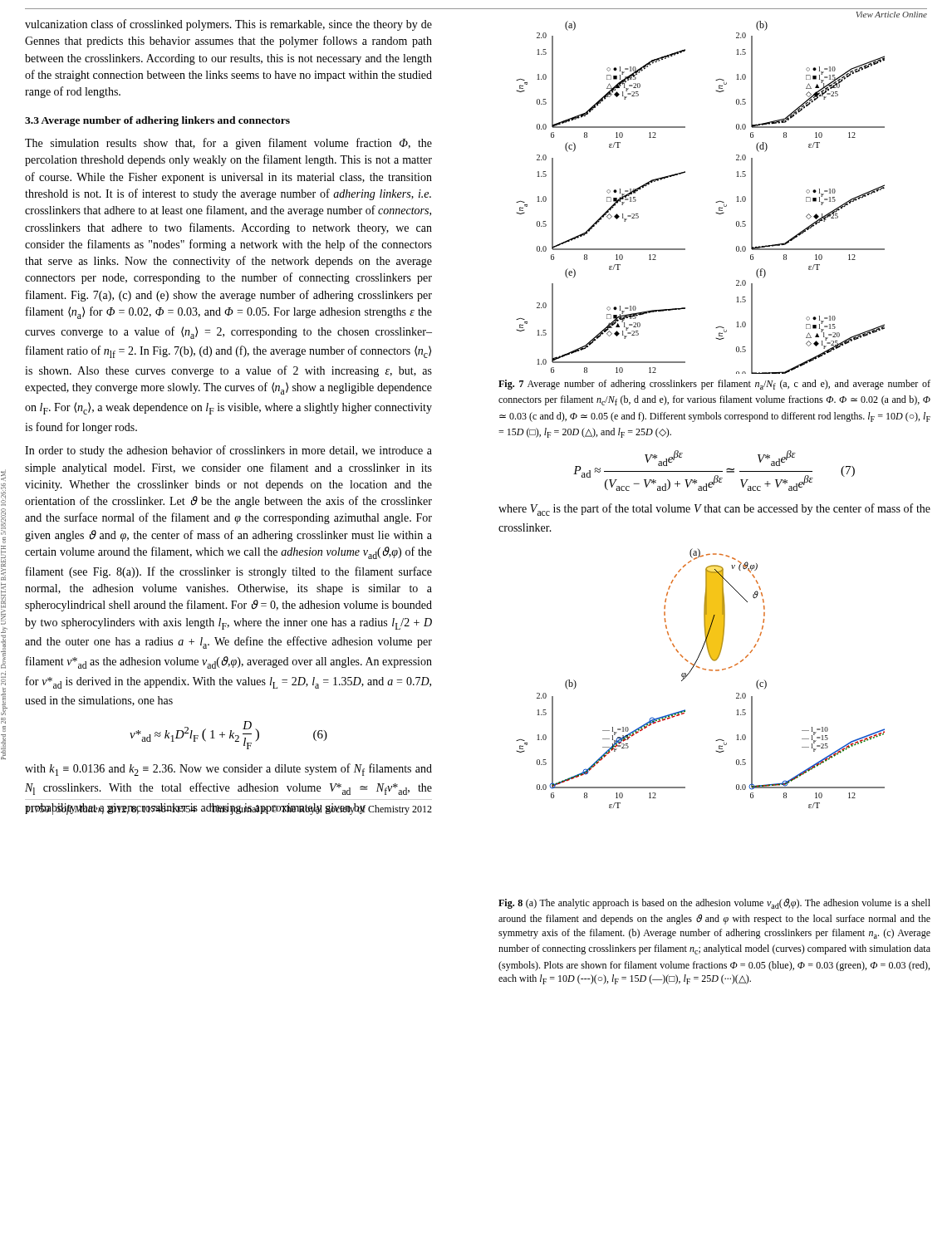Click on the formula that says "v*ad ≈ k1D2lF ( 1 +"
The width and height of the screenshot is (952, 1246).
tap(228, 735)
